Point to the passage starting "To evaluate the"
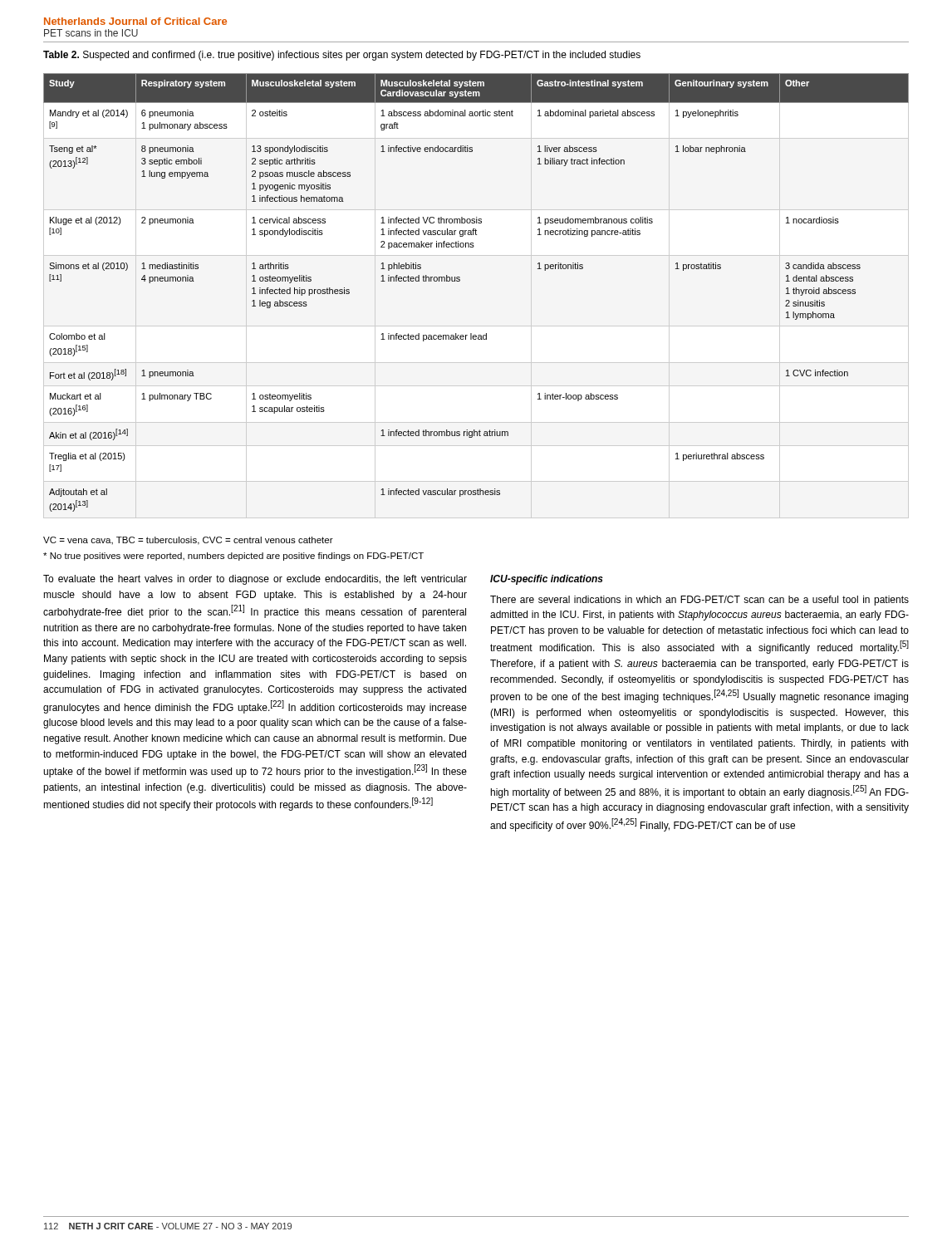Screen dimensions: 1246x952 255,692
